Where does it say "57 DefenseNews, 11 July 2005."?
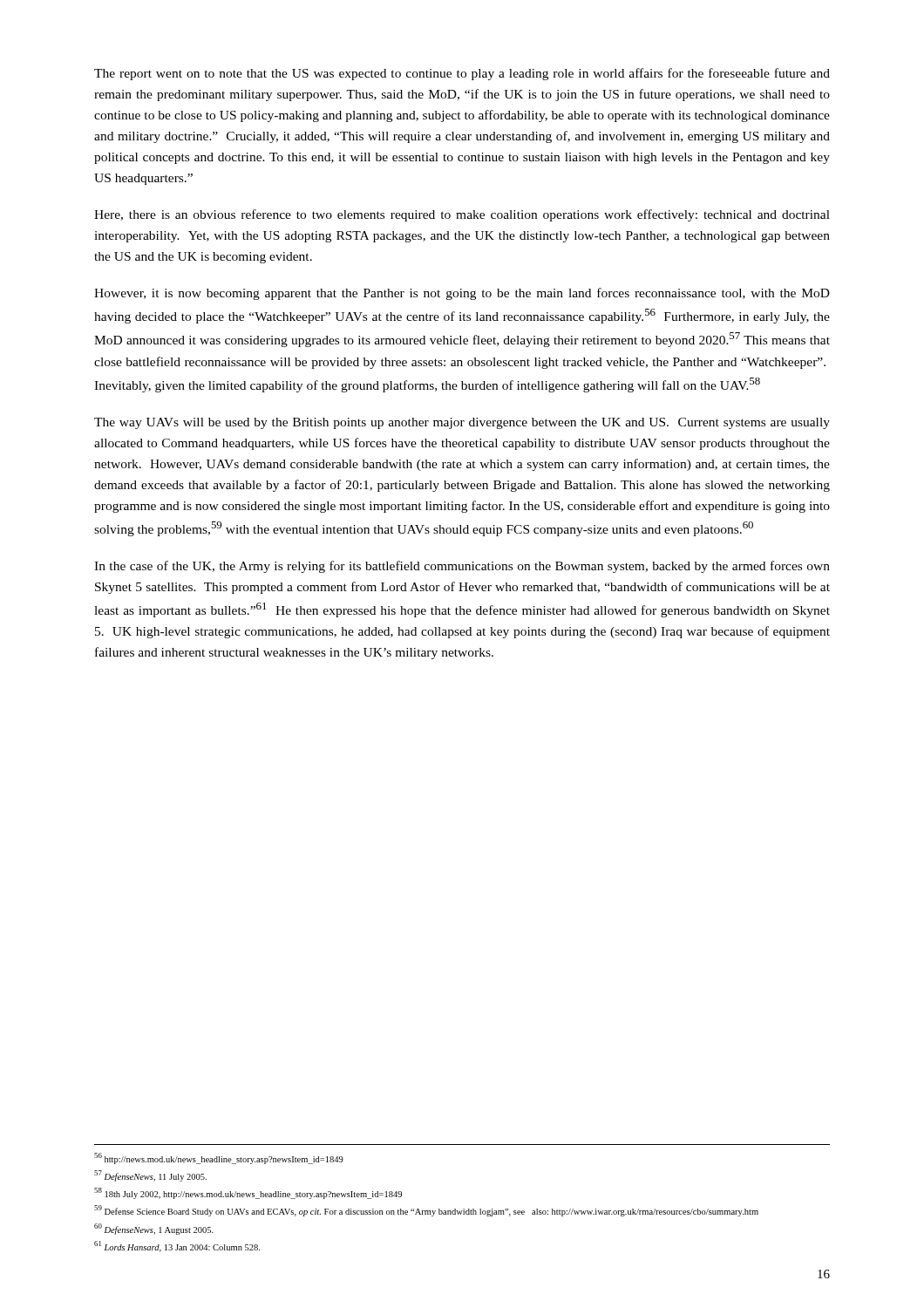Screen dimensions: 1308x924 tap(151, 1175)
